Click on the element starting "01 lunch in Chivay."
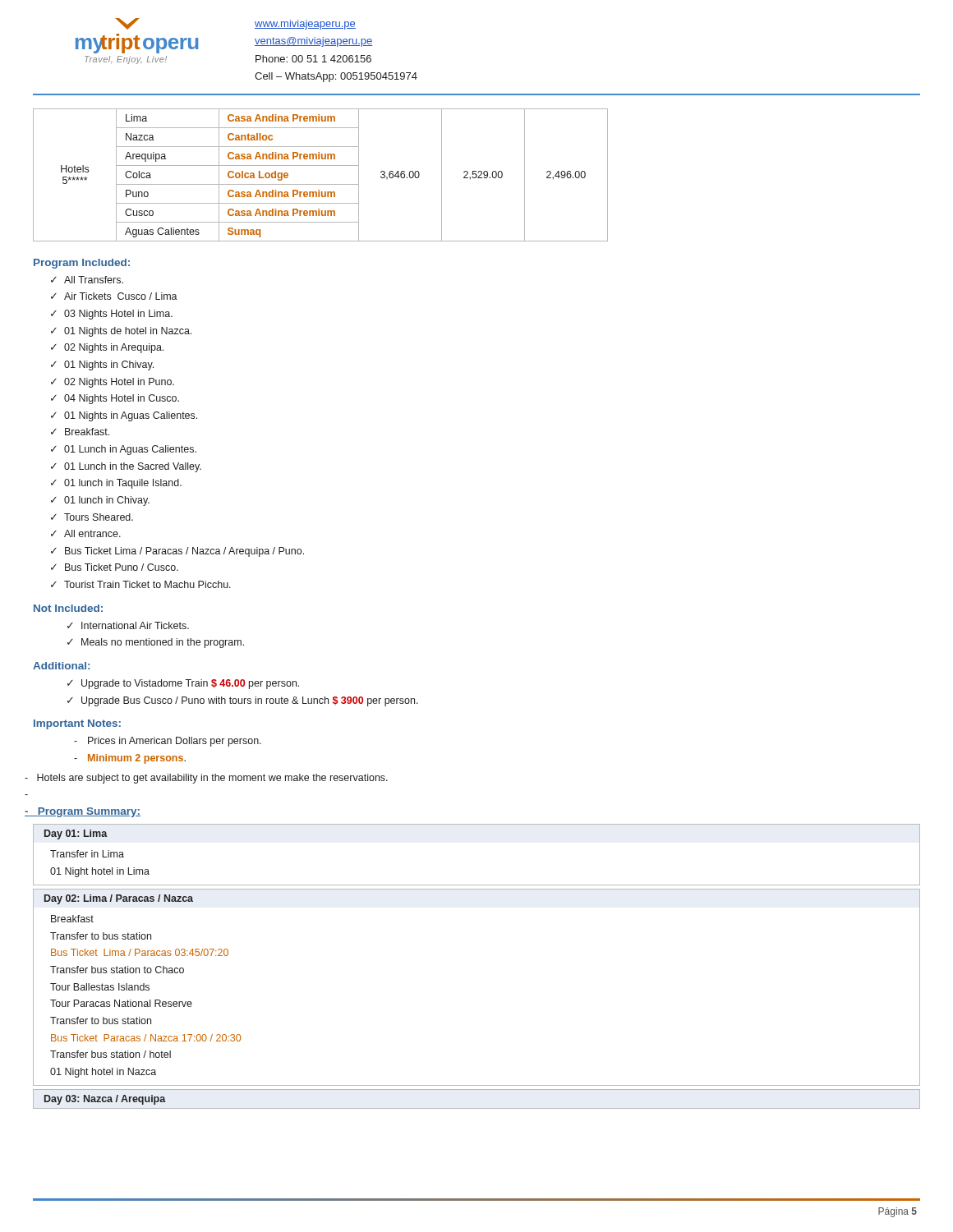The width and height of the screenshot is (953, 1232). 107,500
